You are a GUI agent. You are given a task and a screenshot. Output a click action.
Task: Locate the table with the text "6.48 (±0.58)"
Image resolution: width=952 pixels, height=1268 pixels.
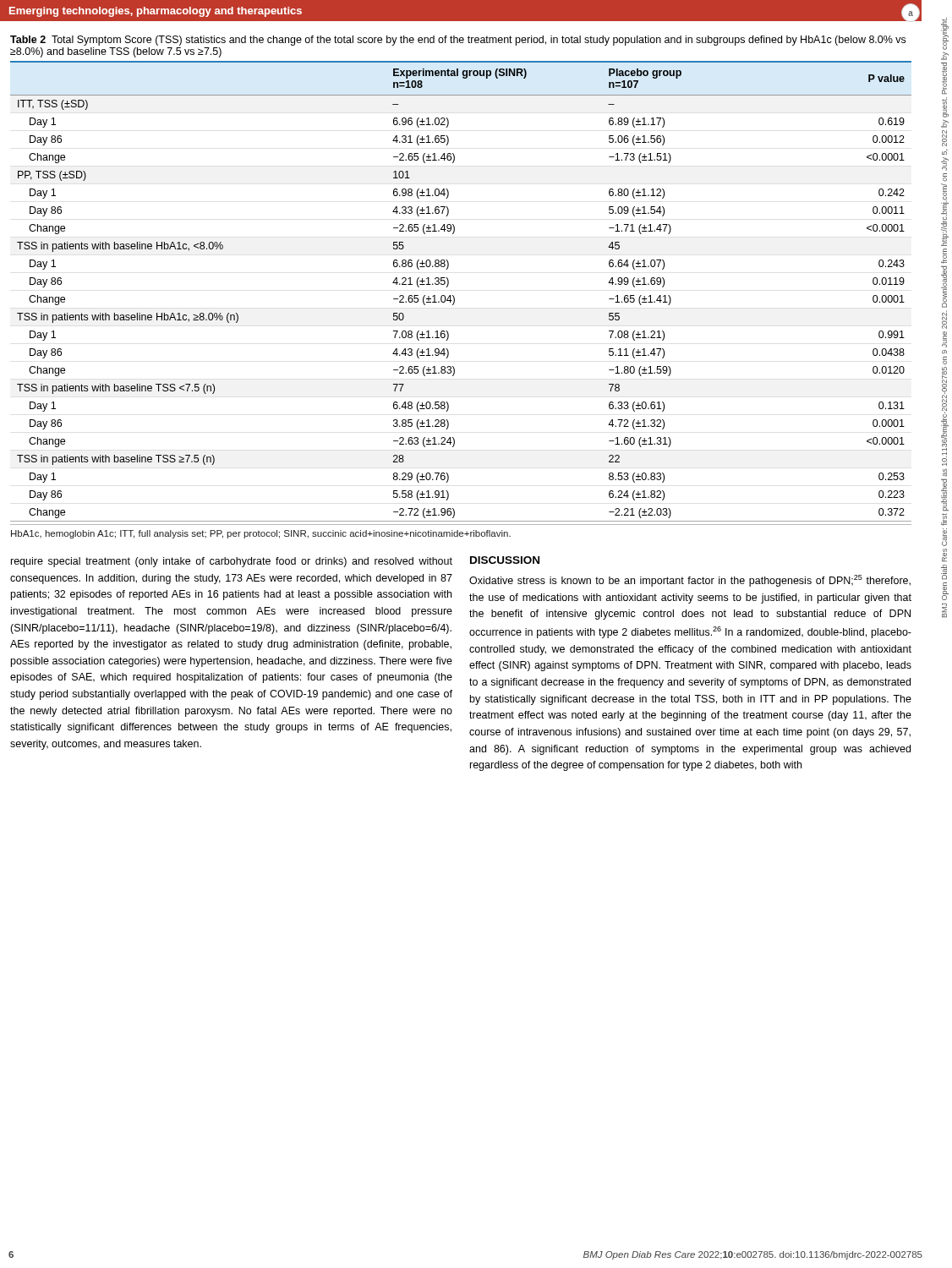pos(461,291)
